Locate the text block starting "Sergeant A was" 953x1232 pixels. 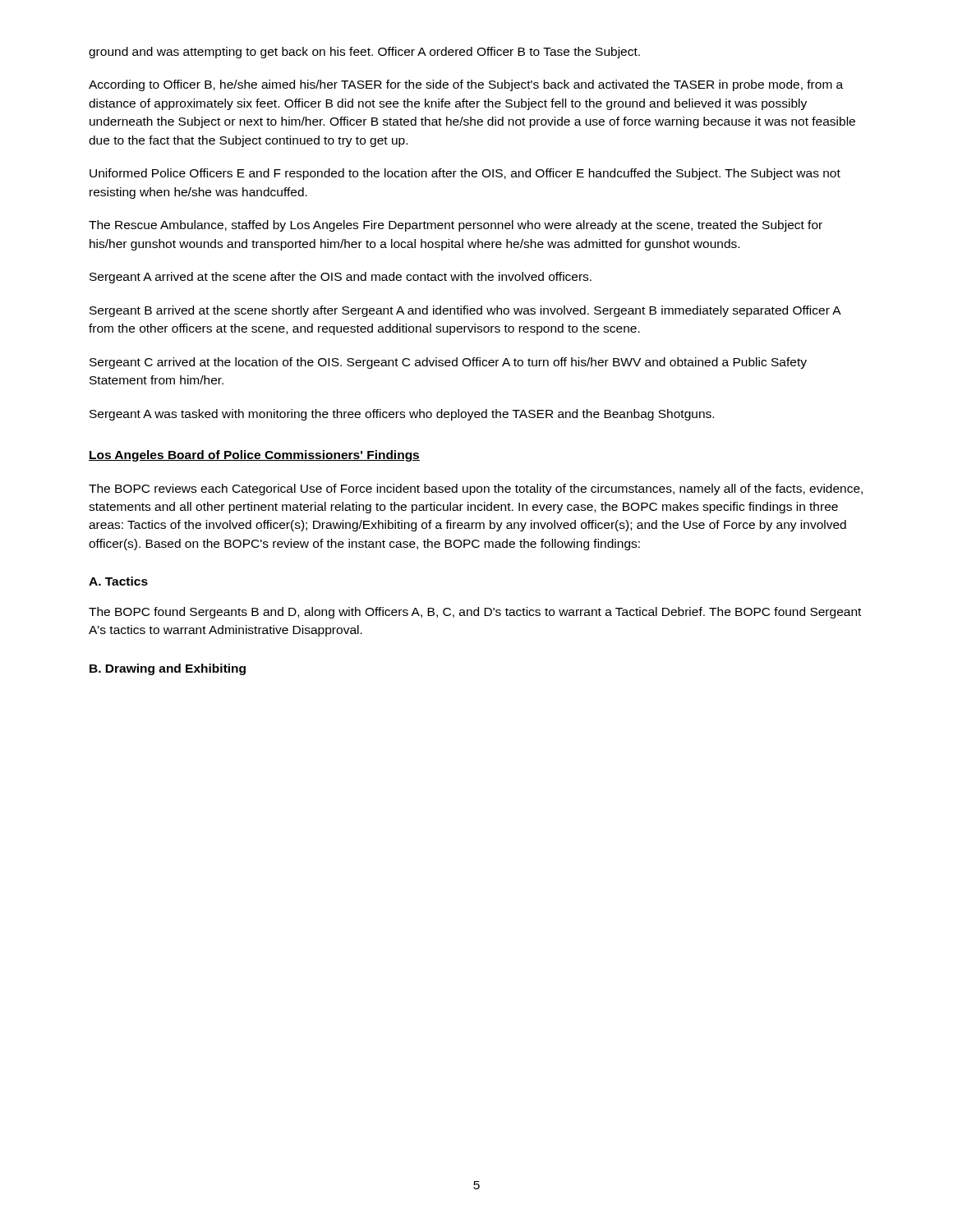(x=402, y=413)
